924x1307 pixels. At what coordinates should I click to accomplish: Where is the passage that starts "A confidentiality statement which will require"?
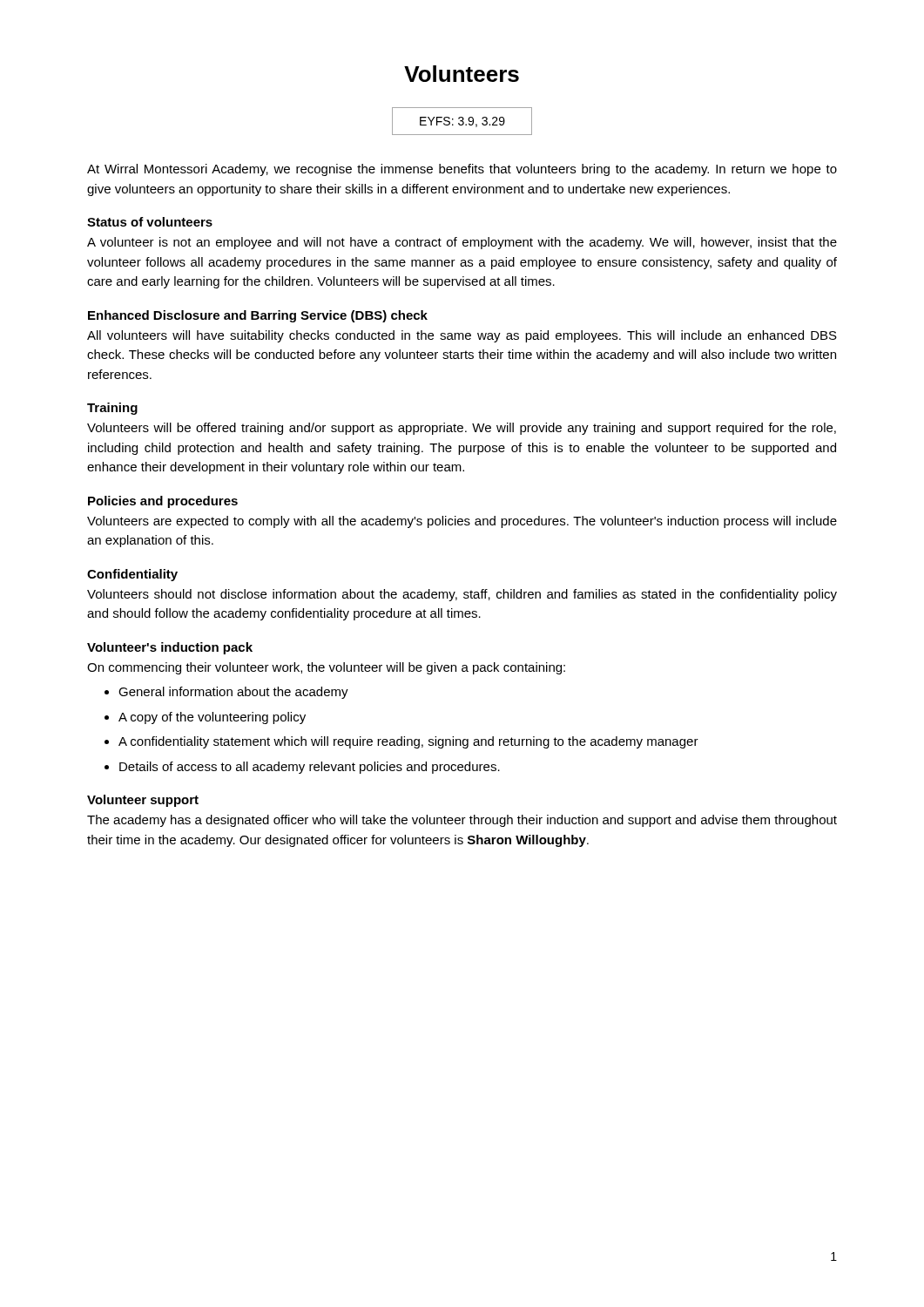click(408, 741)
